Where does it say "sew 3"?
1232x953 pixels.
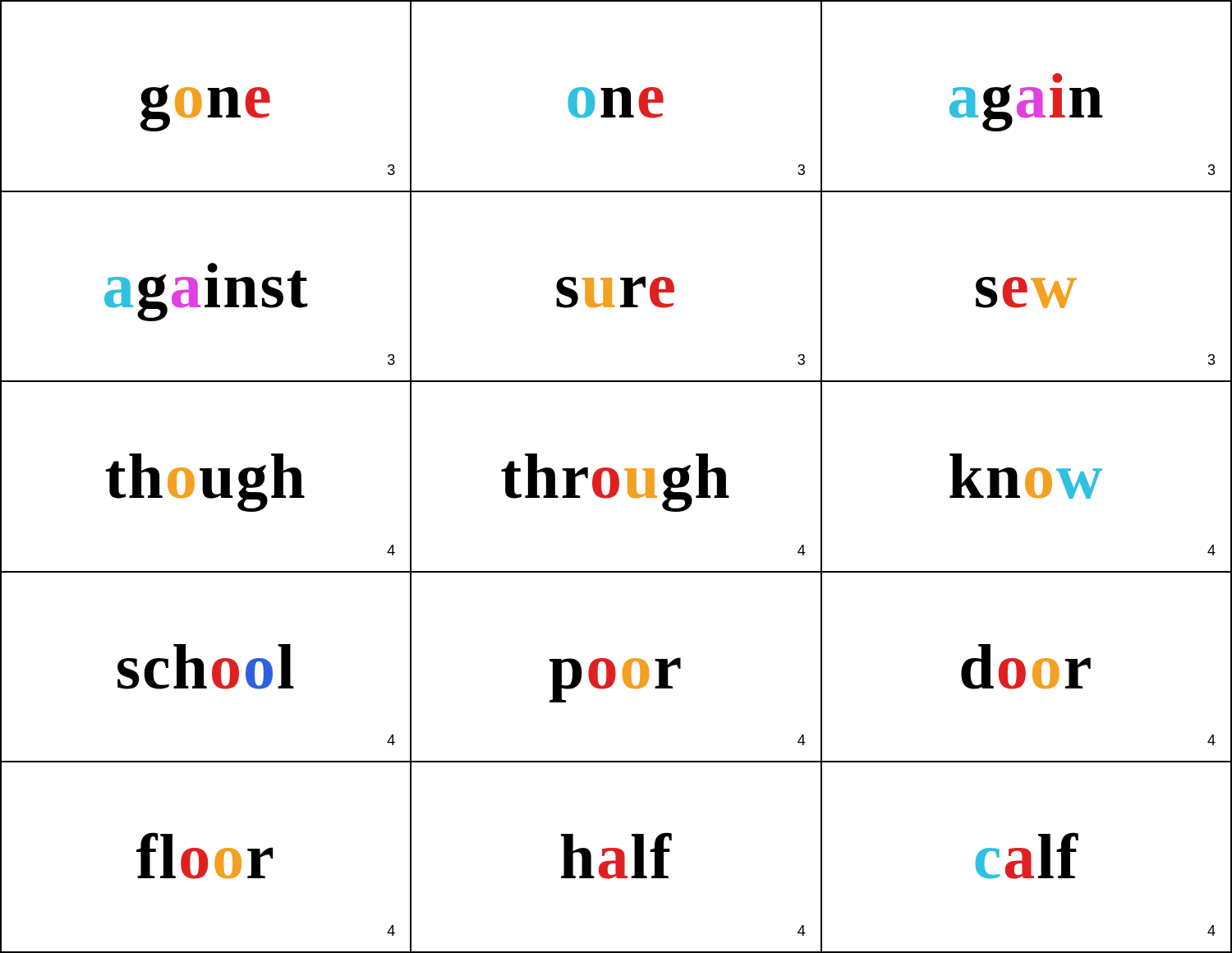pyautogui.click(x=1026, y=292)
